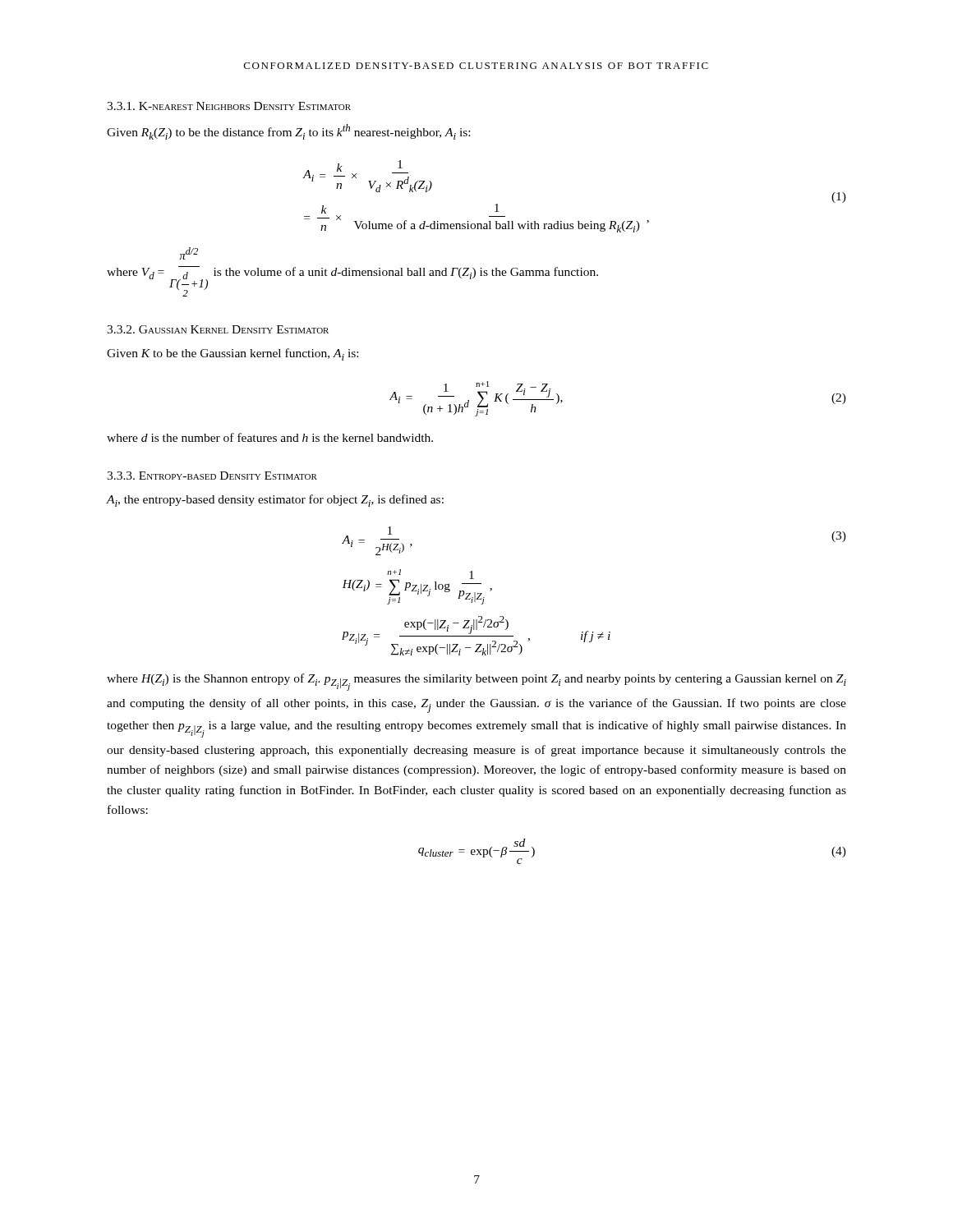This screenshot has height=1232, width=953.
Task: Locate the text block that reads "Ai, the entropy-based density estimator for object Zi,"
Action: pyautogui.click(x=276, y=500)
